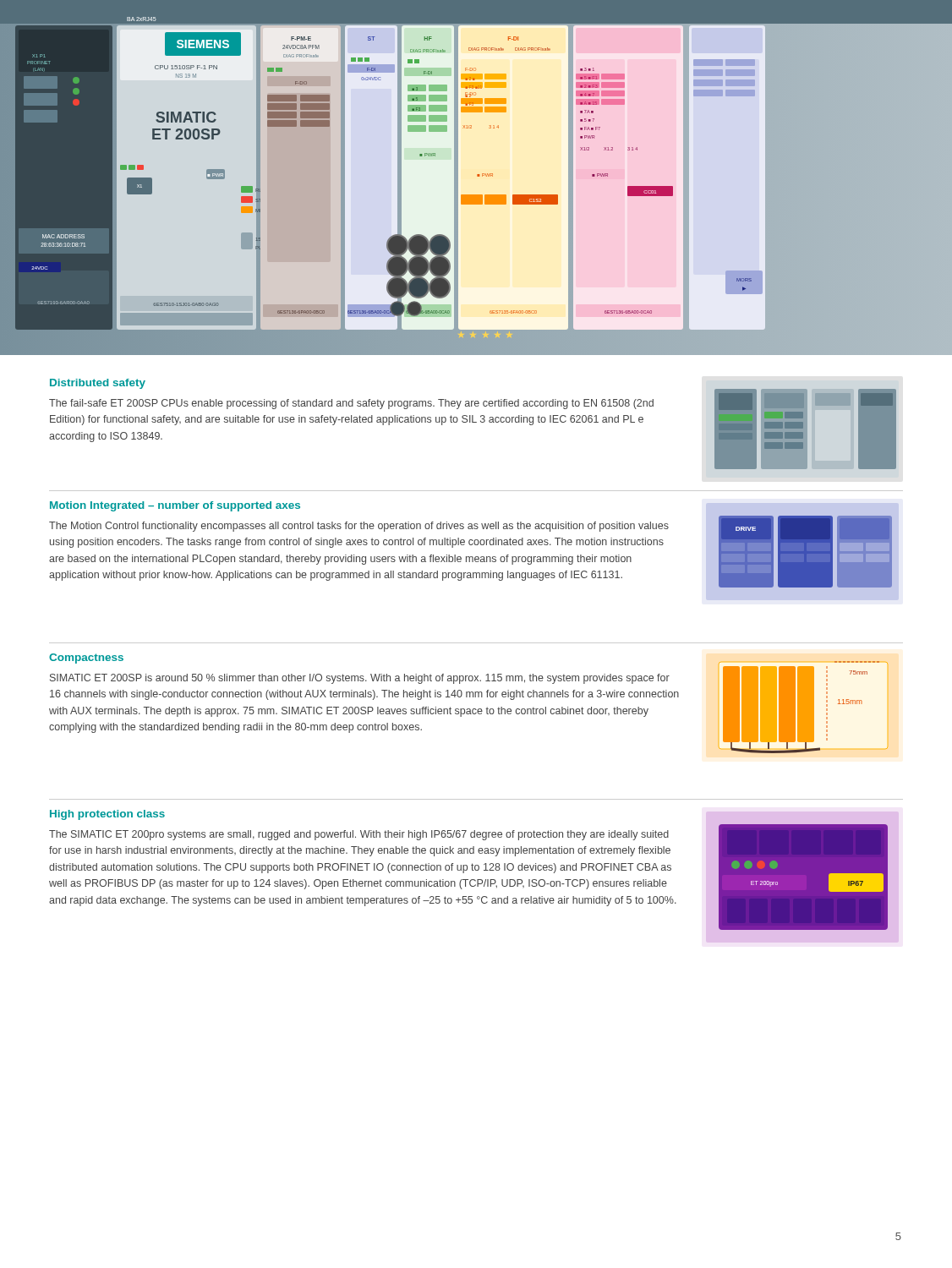Point to the text block starting "High protection class"
Viewport: 952px width, 1268px height.
click(x=107, y=815)
